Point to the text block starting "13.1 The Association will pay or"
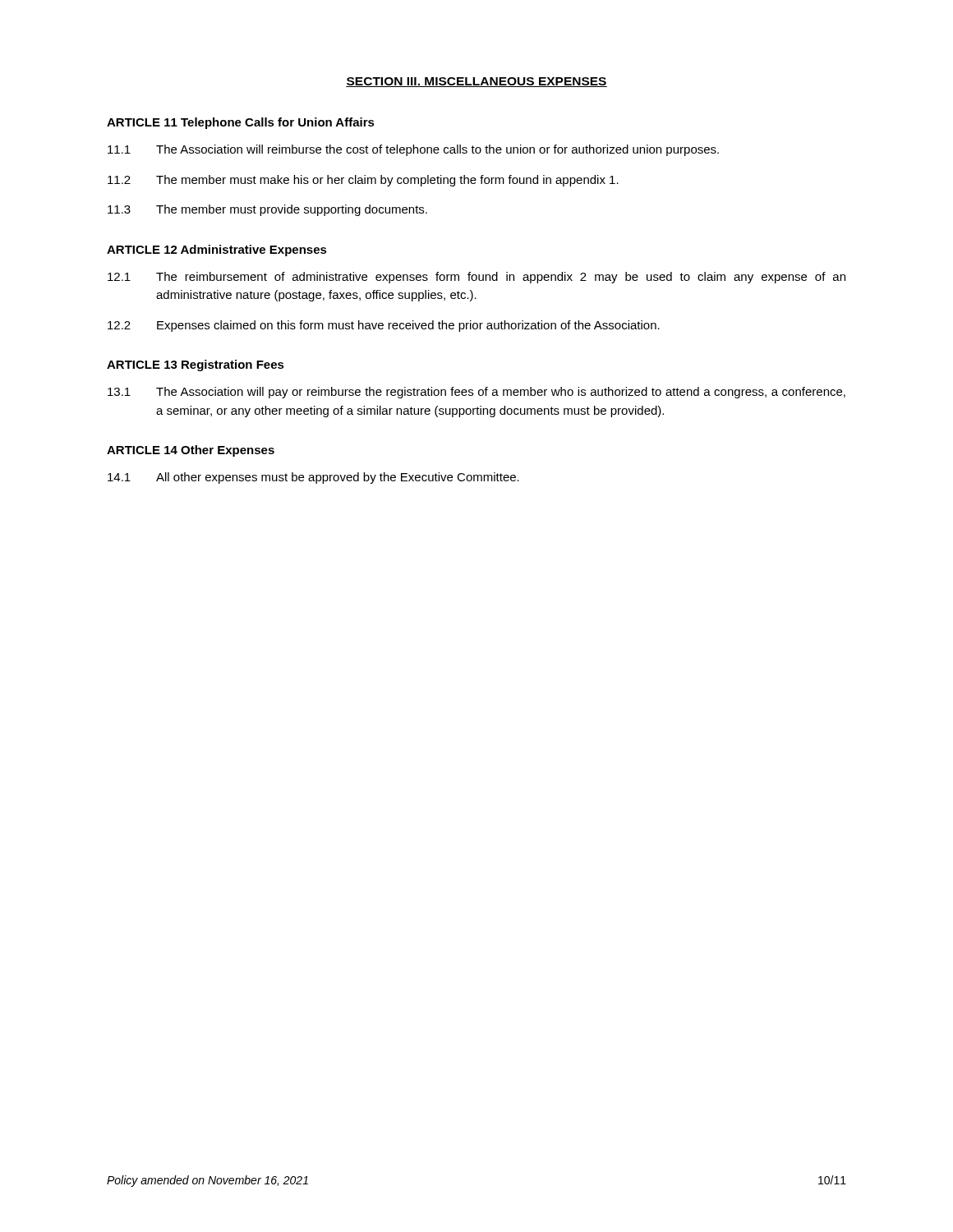953x1232 pixels. pyautogui.click(x=476, y=401)
